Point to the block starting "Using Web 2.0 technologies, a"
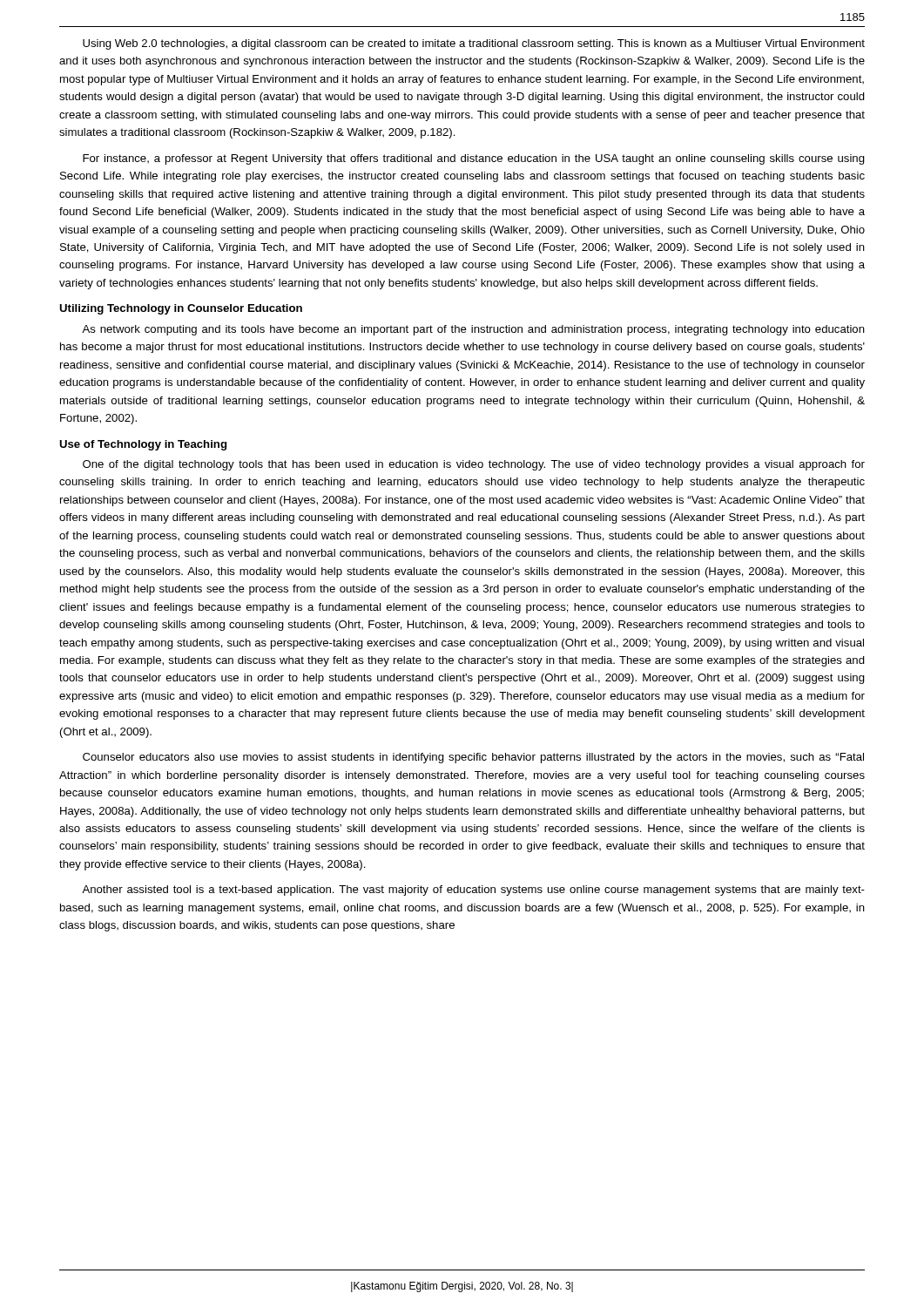924x1307 pixels. click(462, 88)
